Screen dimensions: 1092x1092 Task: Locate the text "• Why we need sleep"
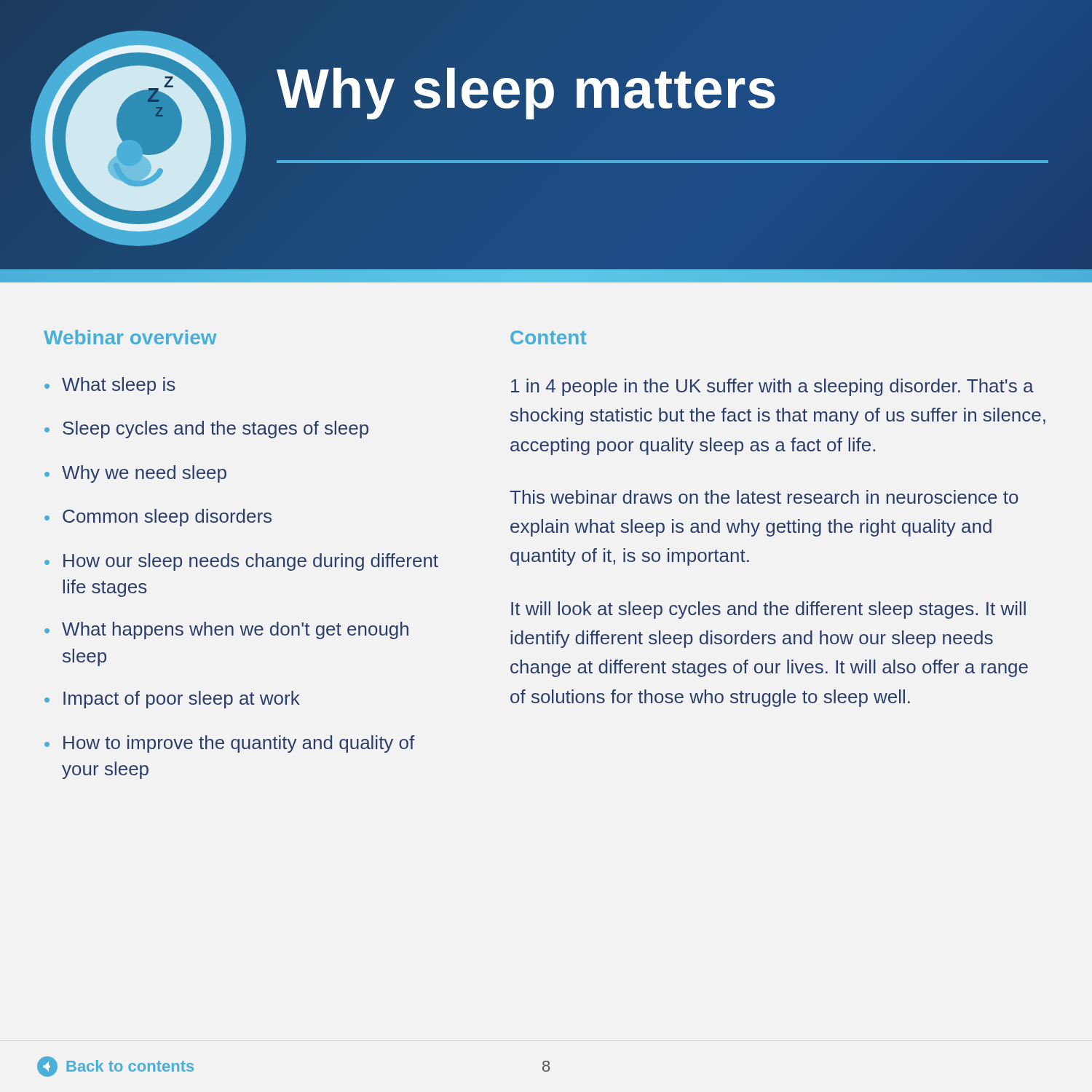click(135, 473)
